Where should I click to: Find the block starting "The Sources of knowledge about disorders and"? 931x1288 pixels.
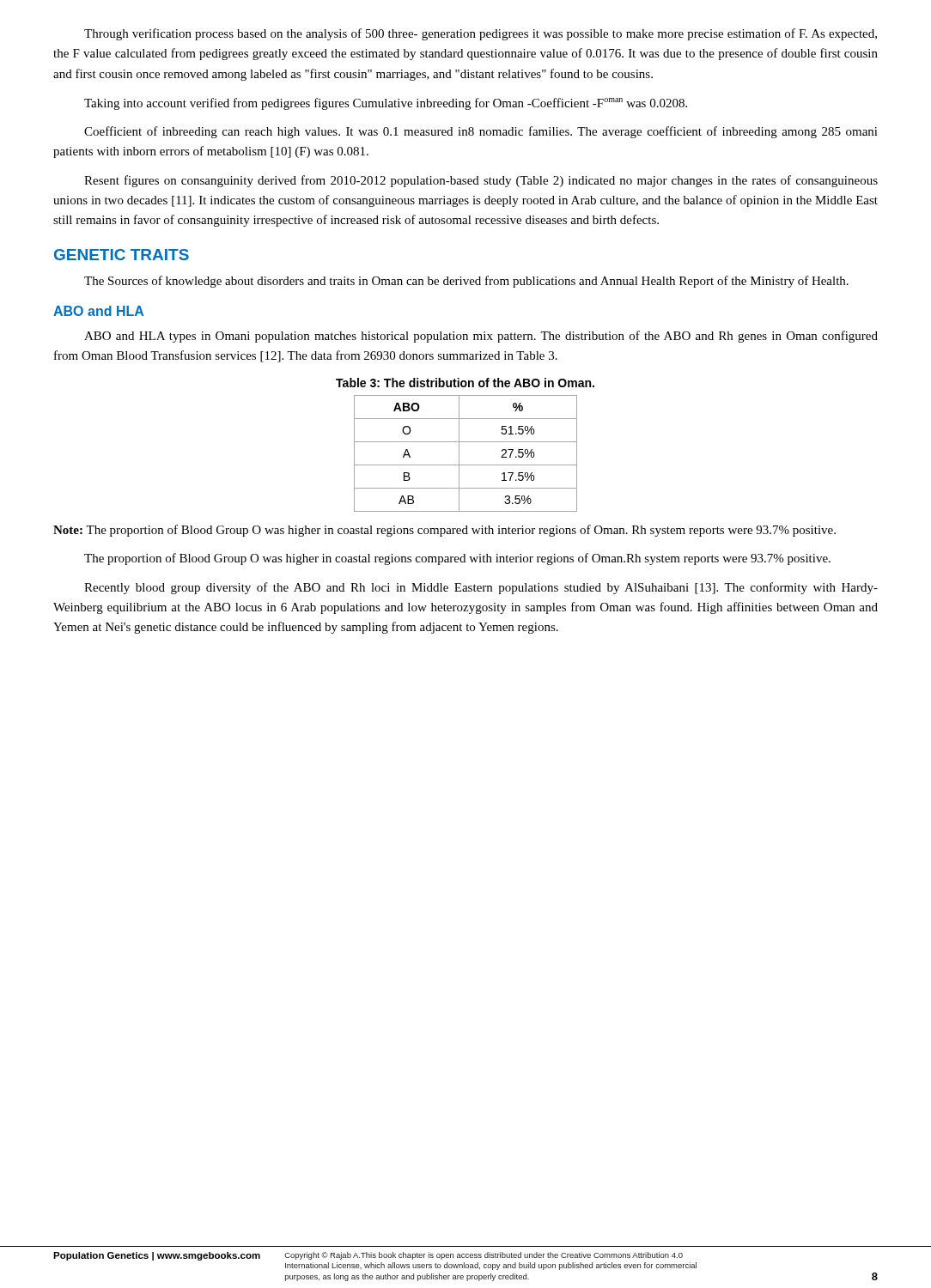coord(466,281)
